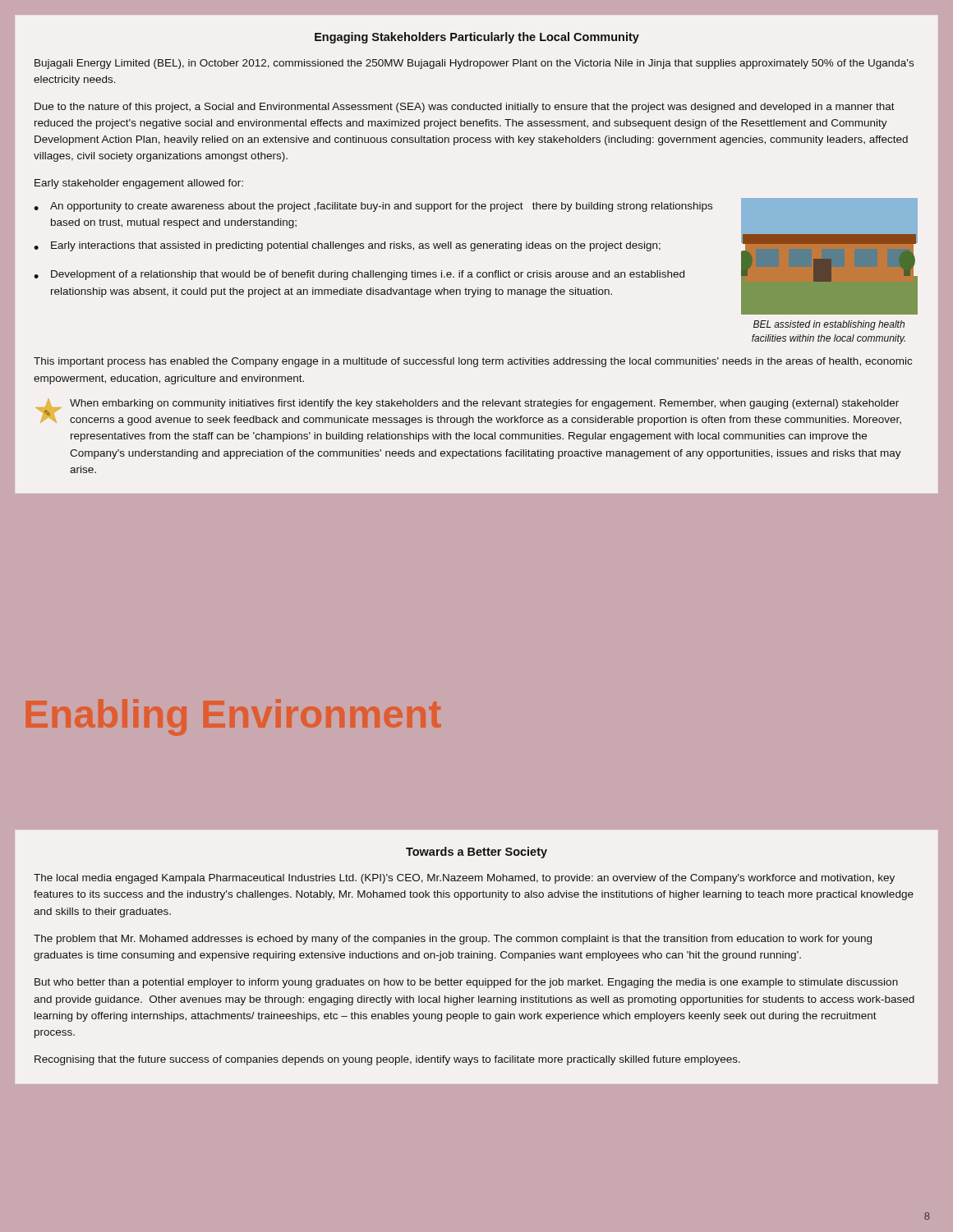Navigate to the element starting "Towards a Better Society"
Screen dimensions: 1232x953
(x=476, y=852)
